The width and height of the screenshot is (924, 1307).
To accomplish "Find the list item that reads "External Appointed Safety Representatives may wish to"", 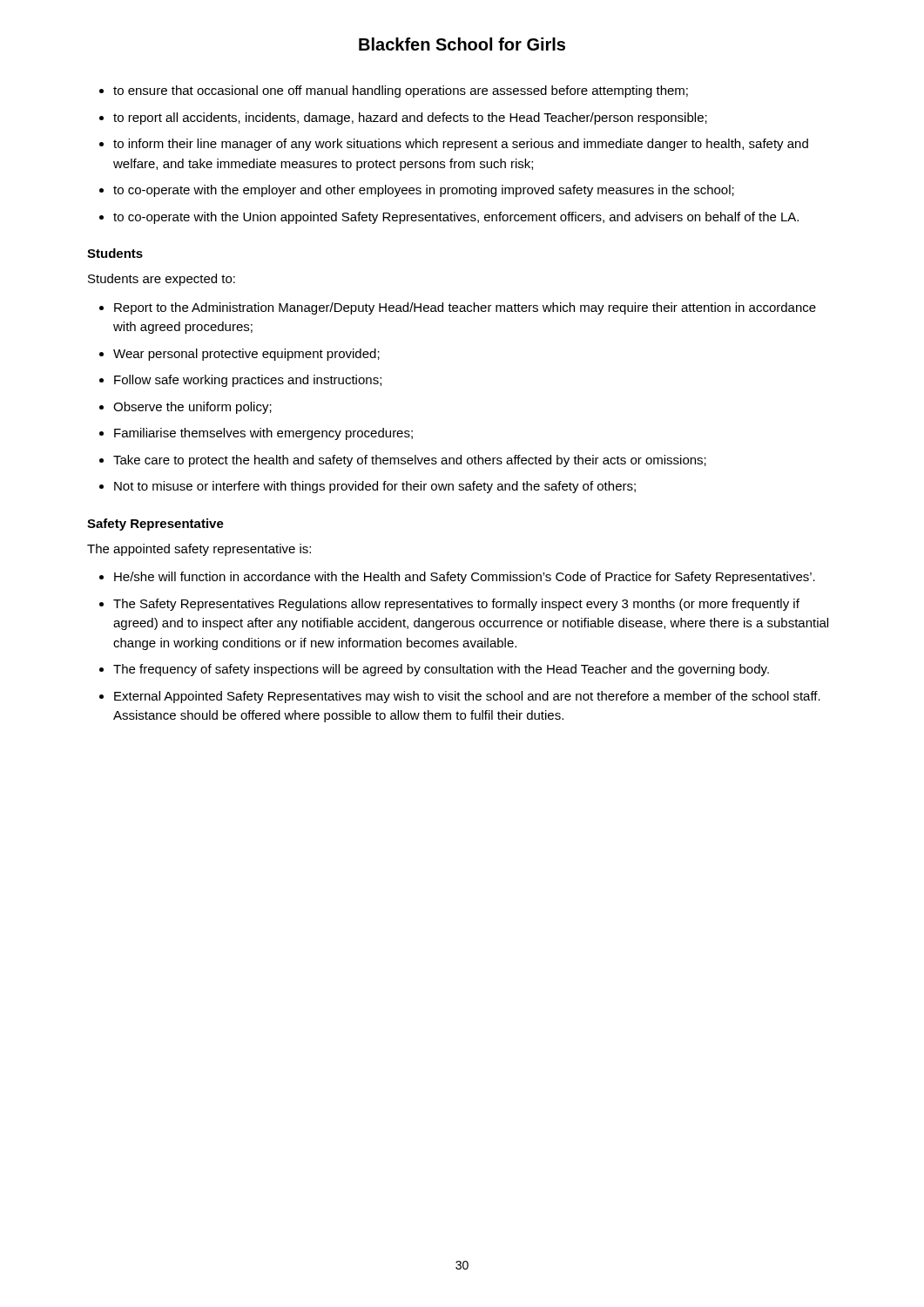I will click(469, 705).
